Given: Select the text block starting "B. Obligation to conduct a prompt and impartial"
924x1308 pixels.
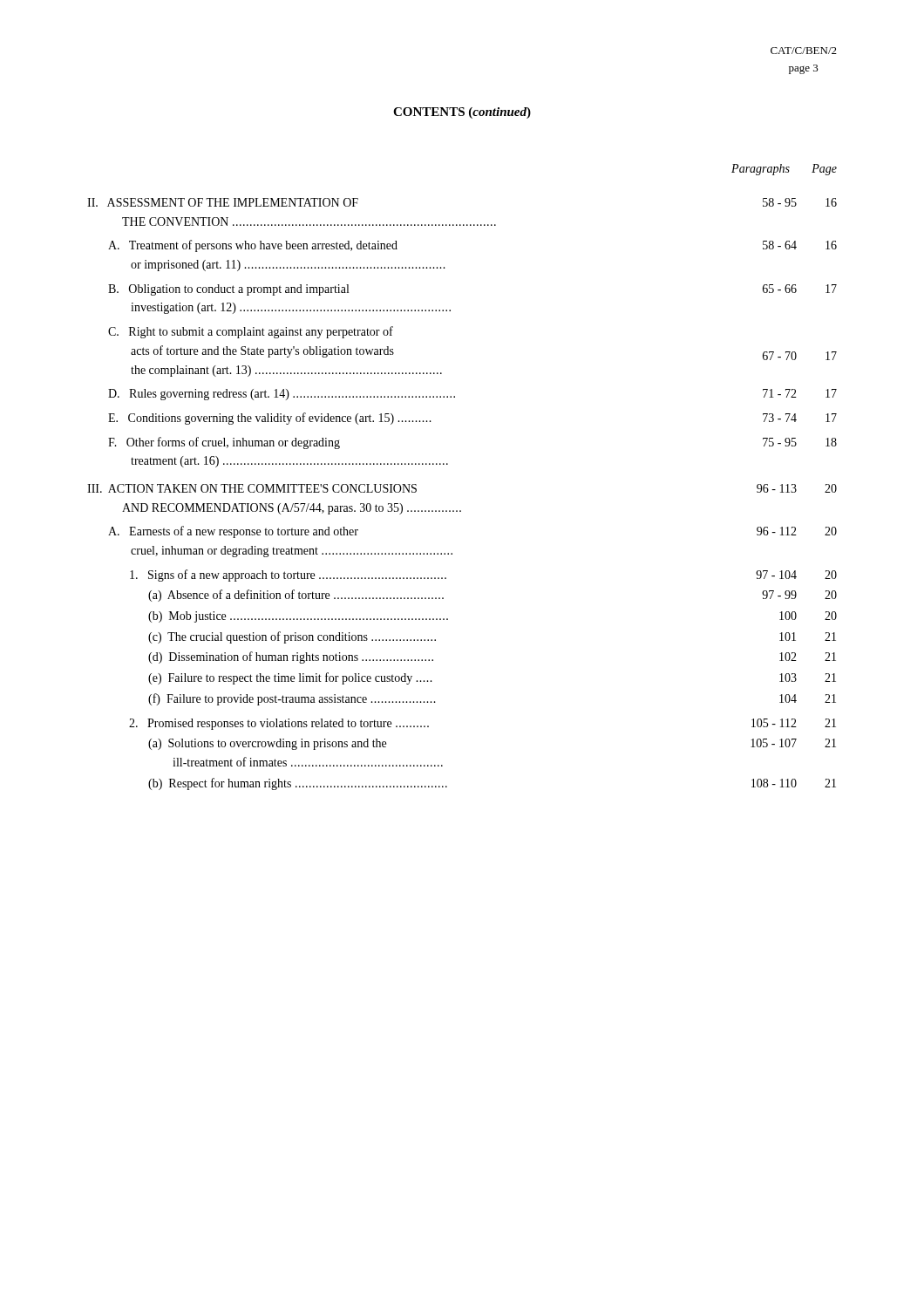Looking at the screenshot, I should point(225,290).
